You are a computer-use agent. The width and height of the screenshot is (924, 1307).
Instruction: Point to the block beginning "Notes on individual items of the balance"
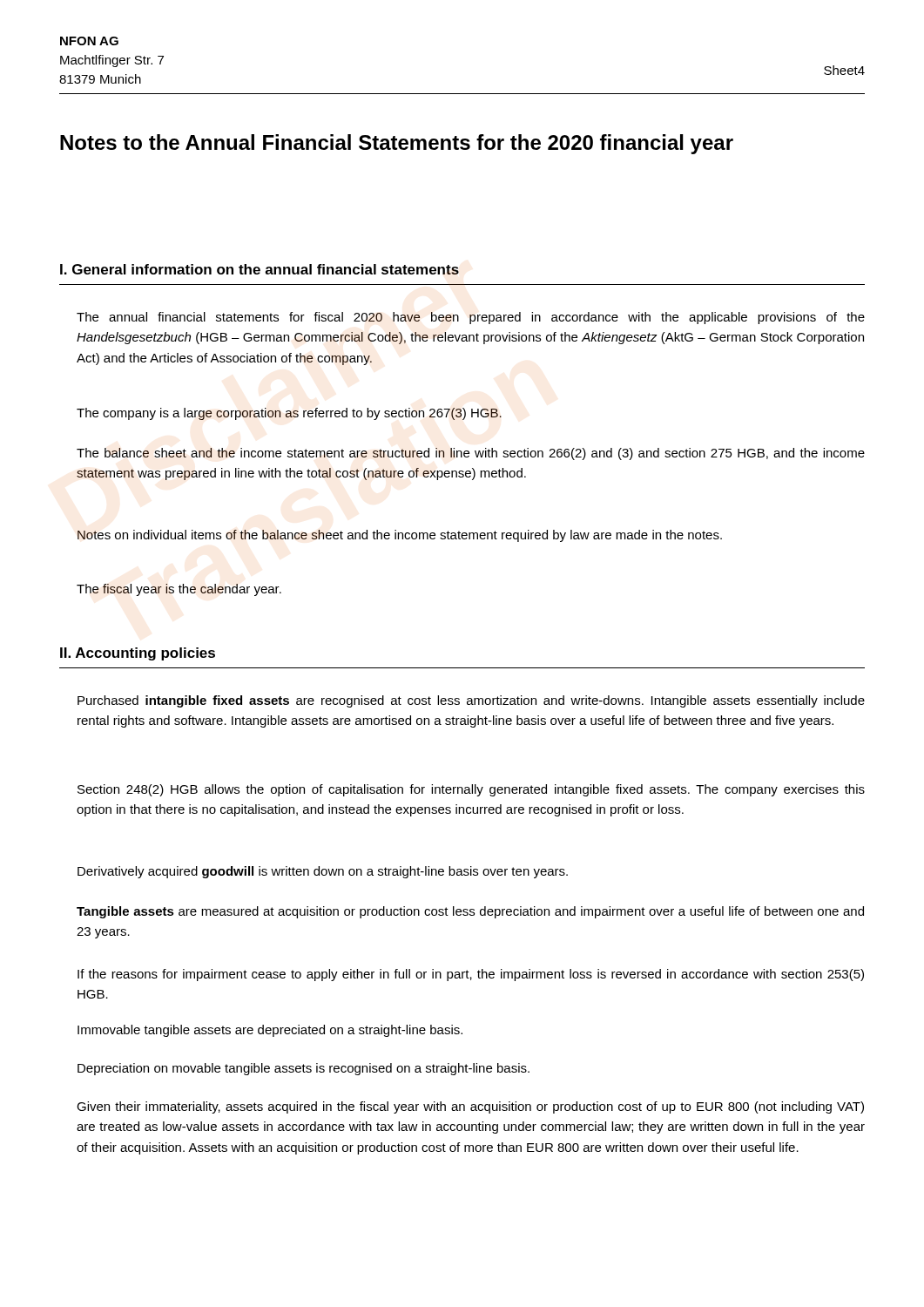click(x=400, y=535)
